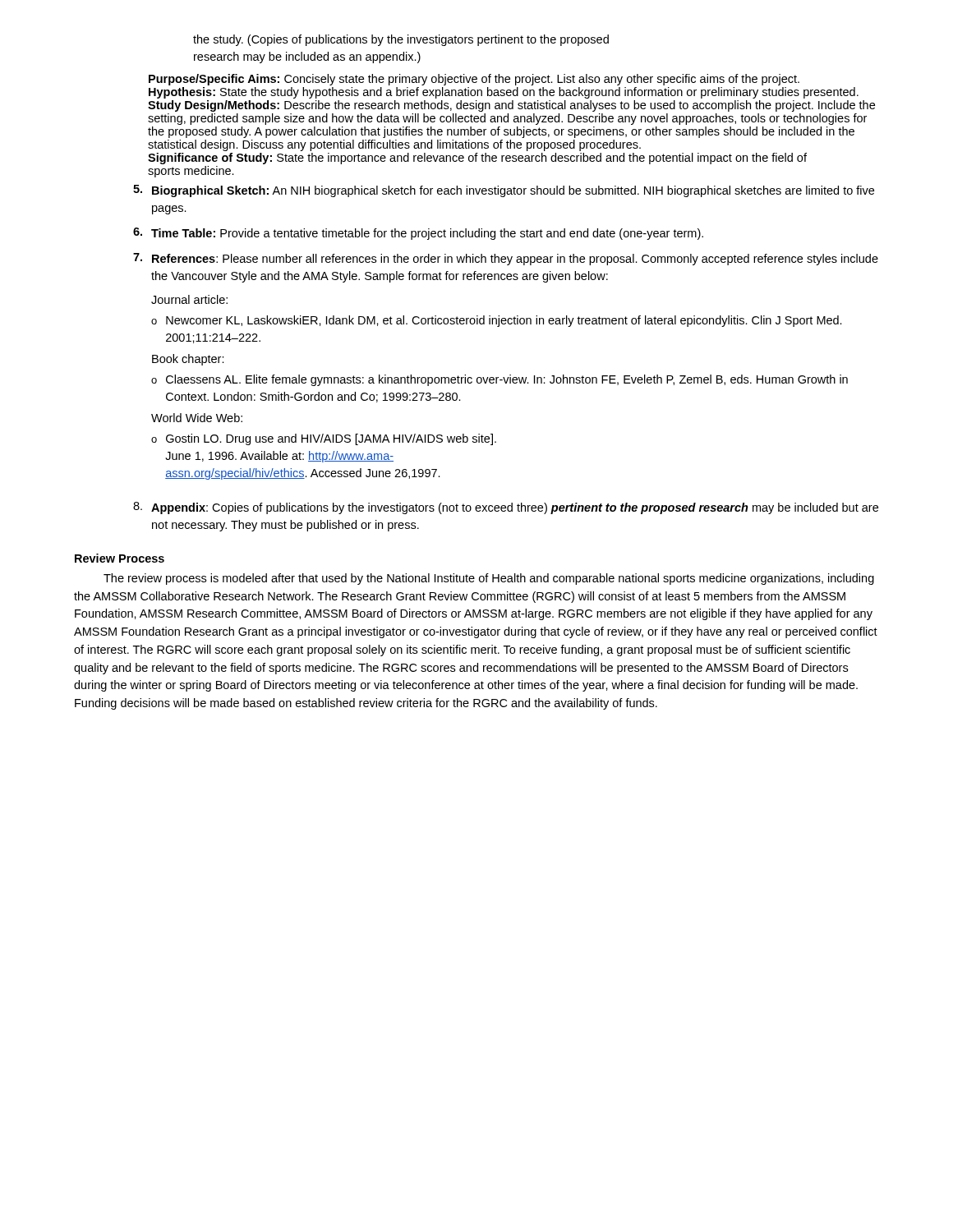Navigate to the text block starting "7. References: Please number all references in"
The width and height of the screenshot is (953, 1232).
506,372
